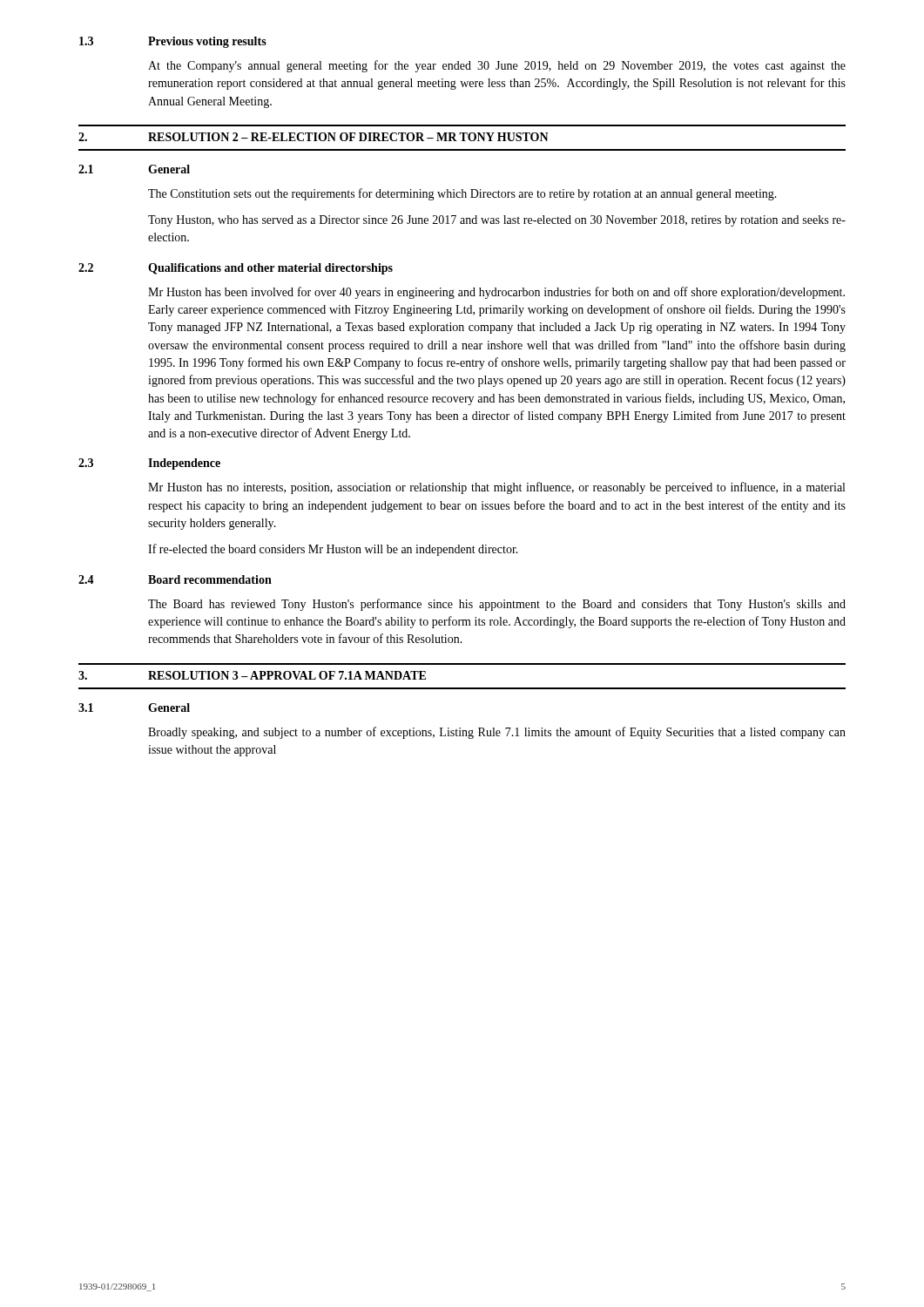Click on the text block that says "The Board has reviewed Tony Huston's performance"
Image resolution: width=924 pixels, height=1307 pixels.
click(462, 622)
